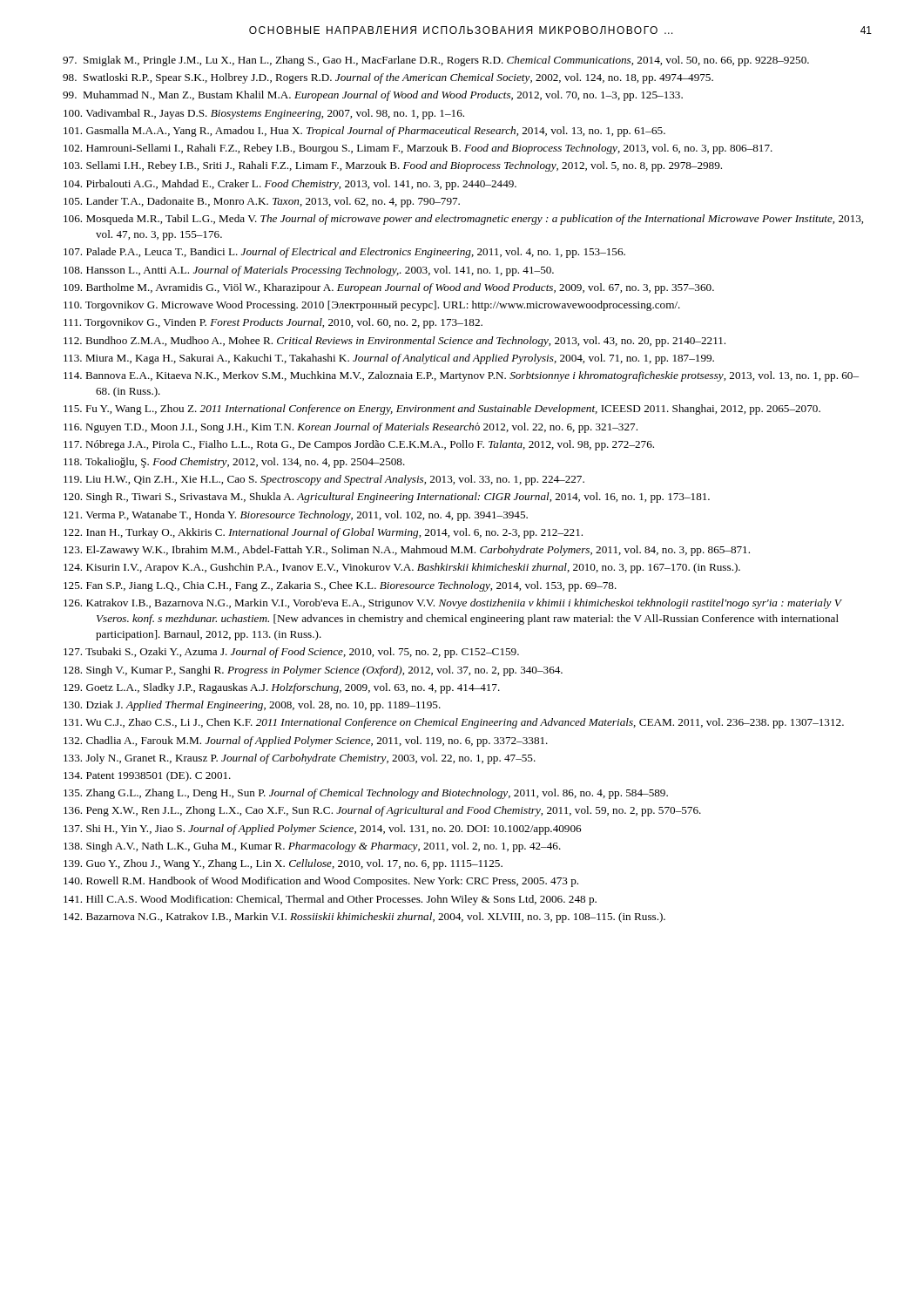The image size is (924, 1307).
Task: Find the block on this page that starts "130. Dziak J. Applied"
Action: point(252,705)
